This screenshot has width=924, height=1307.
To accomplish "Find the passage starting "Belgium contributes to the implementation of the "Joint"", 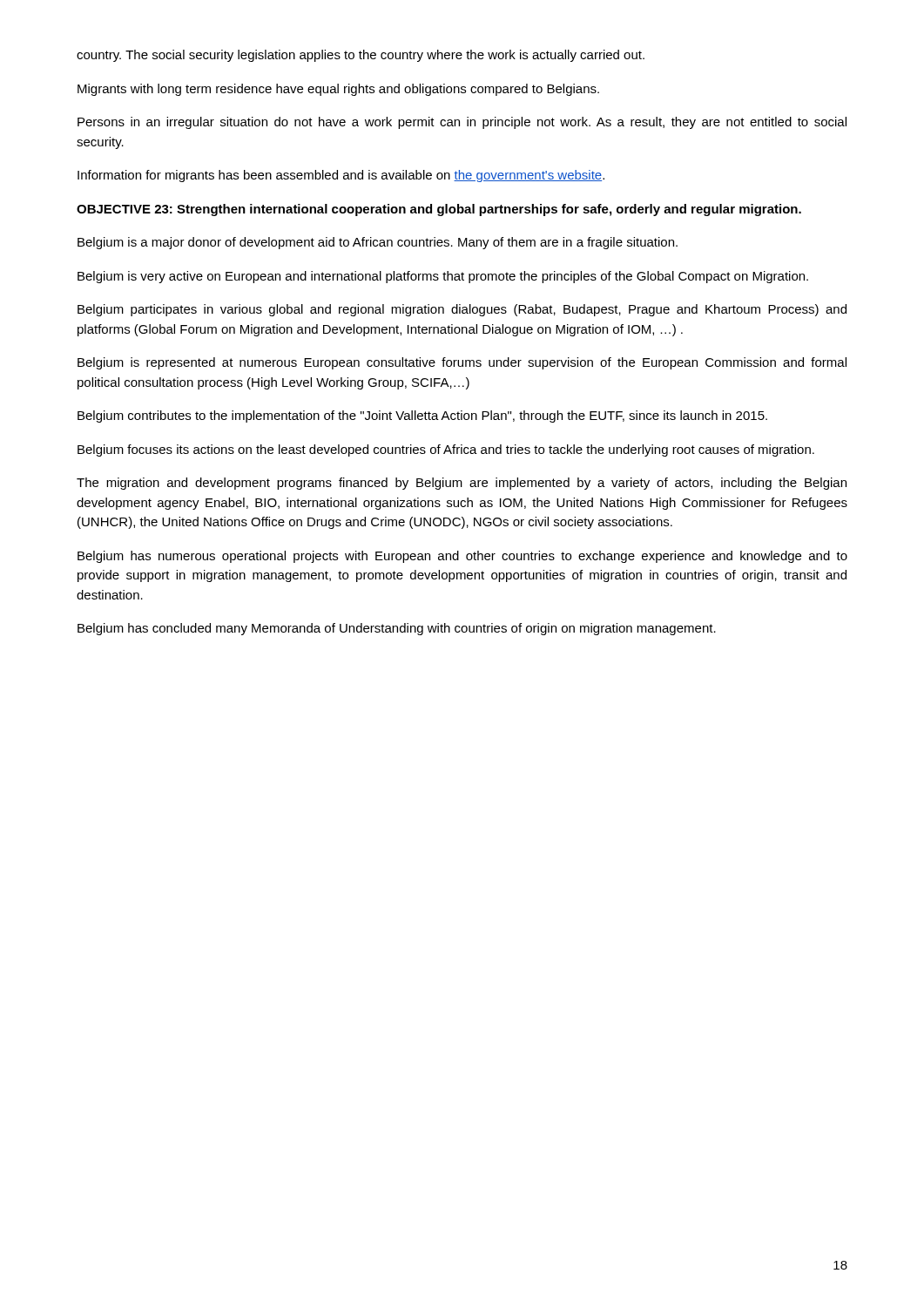I will (x=462, y=416).
